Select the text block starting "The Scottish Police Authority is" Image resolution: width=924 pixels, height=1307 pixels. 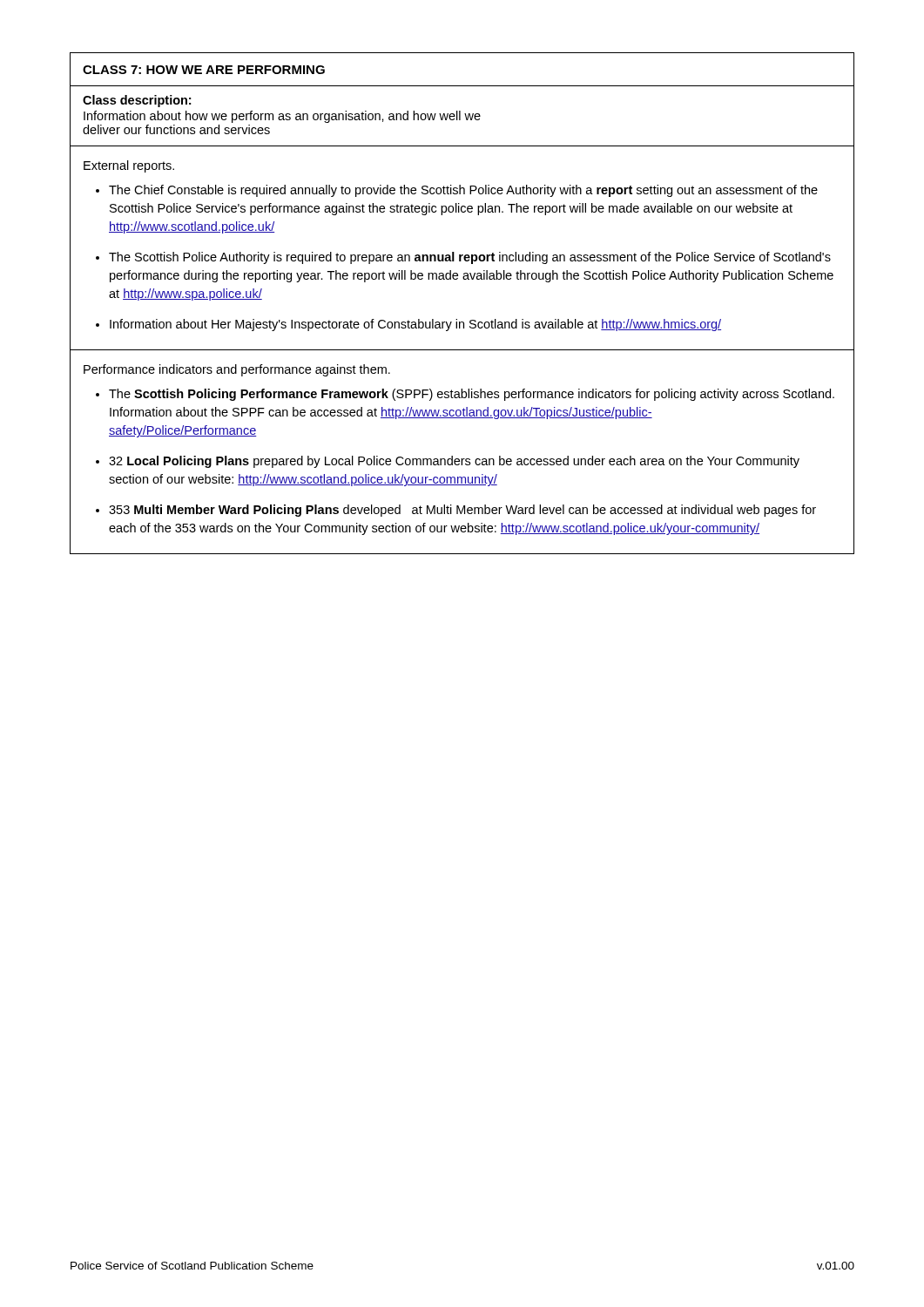471,275
